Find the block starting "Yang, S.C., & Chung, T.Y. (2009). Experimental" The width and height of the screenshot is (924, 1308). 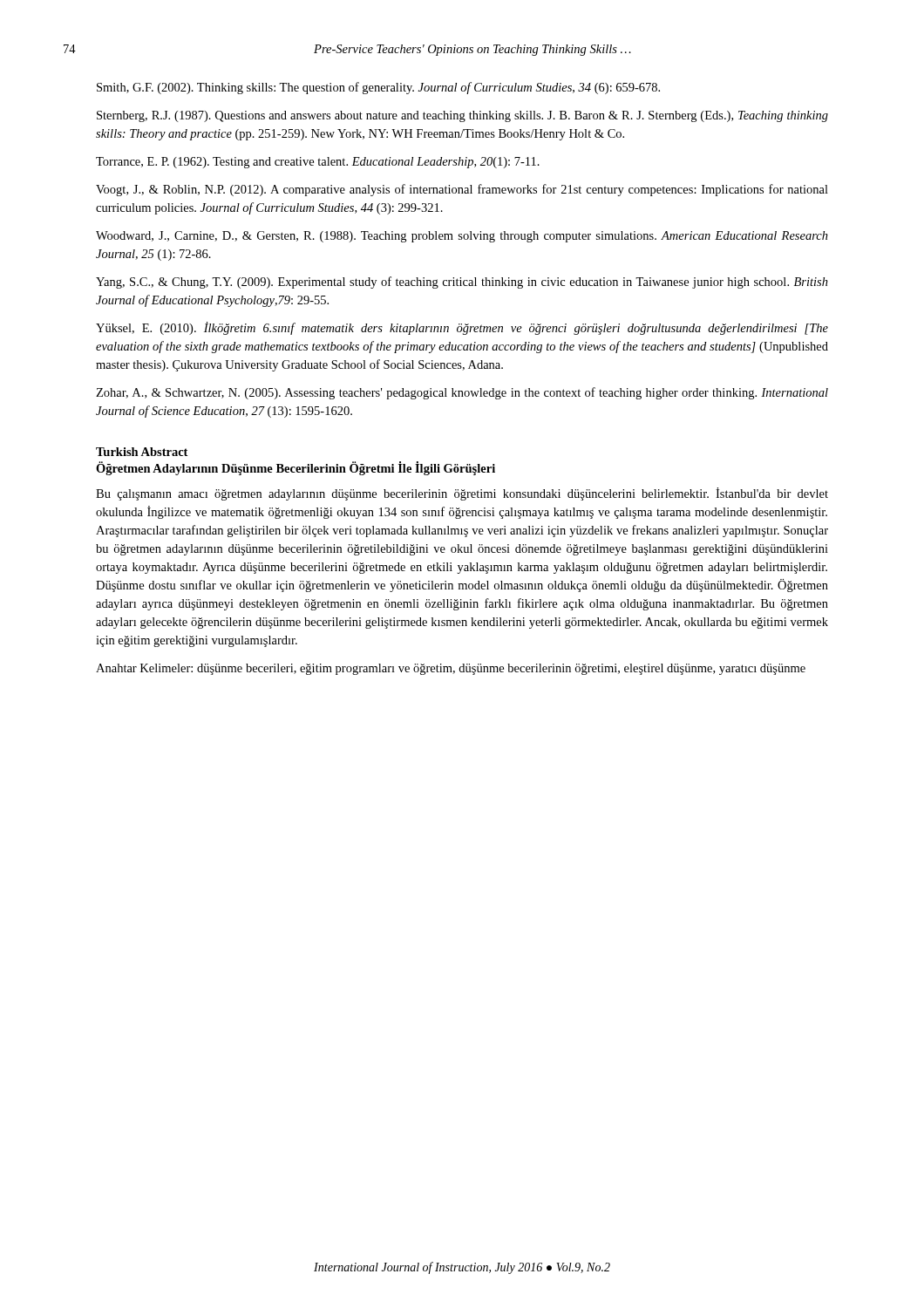(x=462, y=291)
